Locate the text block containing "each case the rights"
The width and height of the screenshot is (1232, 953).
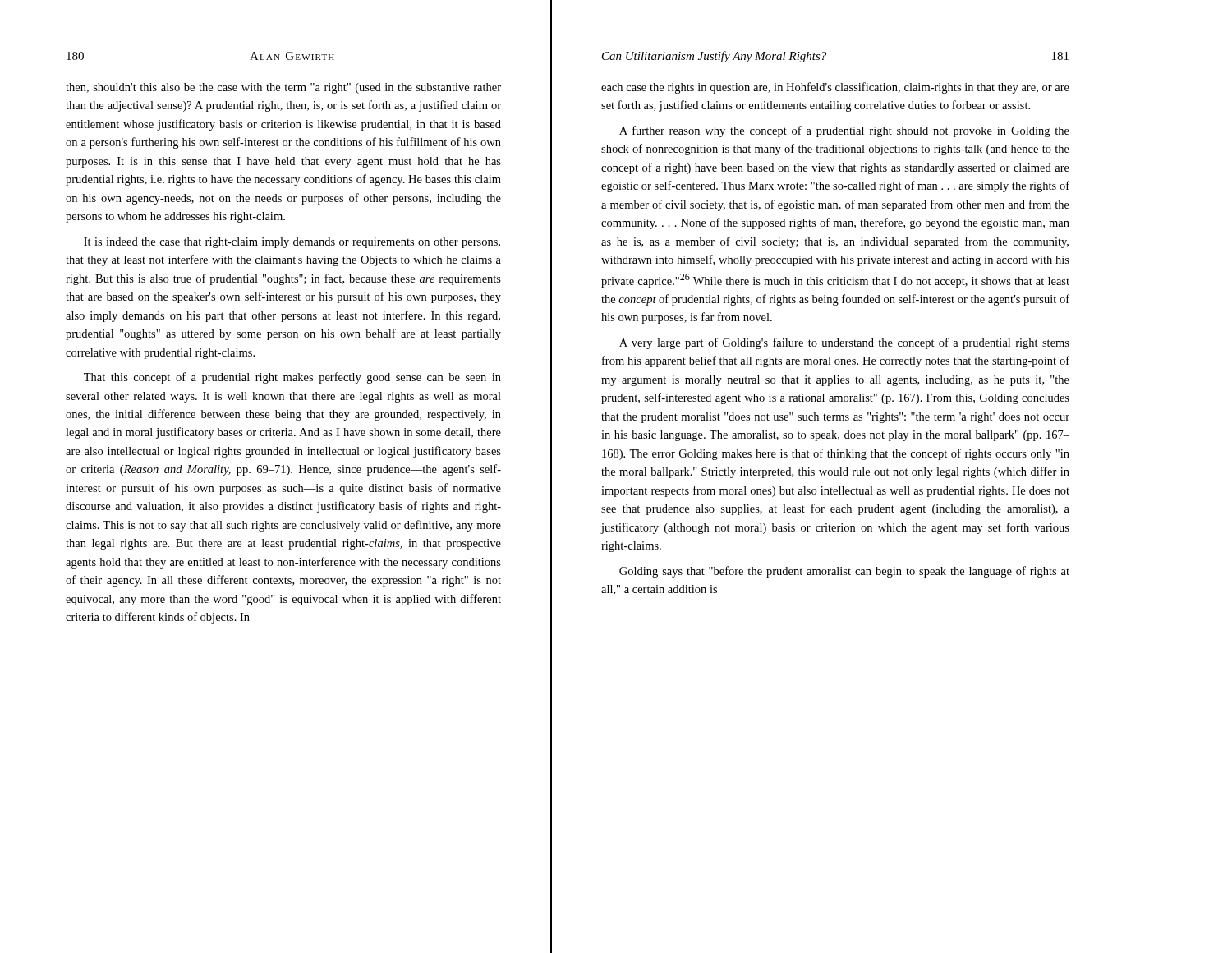835,338
